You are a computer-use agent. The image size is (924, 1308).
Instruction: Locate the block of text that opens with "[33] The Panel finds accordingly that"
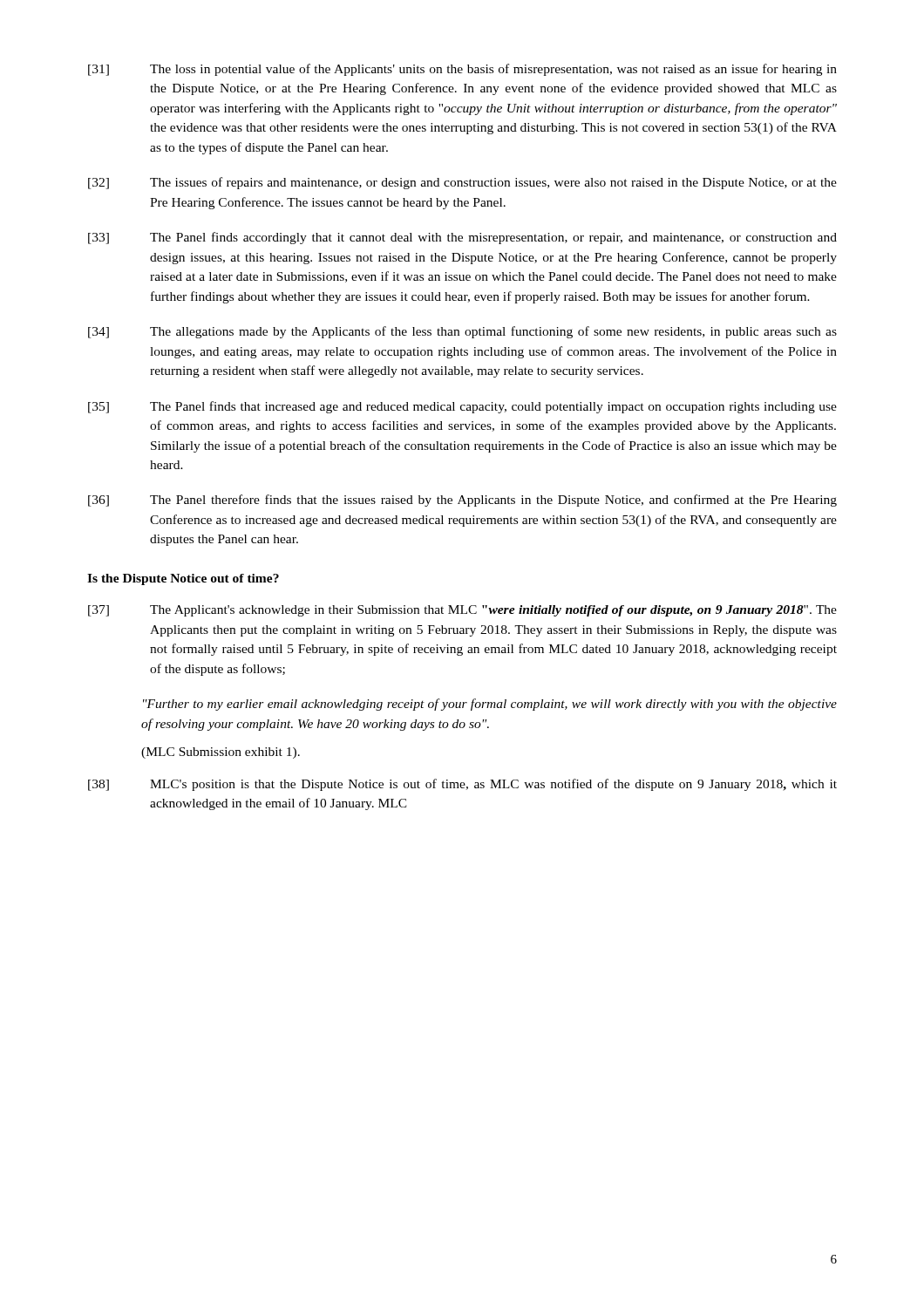coord(462,267)
